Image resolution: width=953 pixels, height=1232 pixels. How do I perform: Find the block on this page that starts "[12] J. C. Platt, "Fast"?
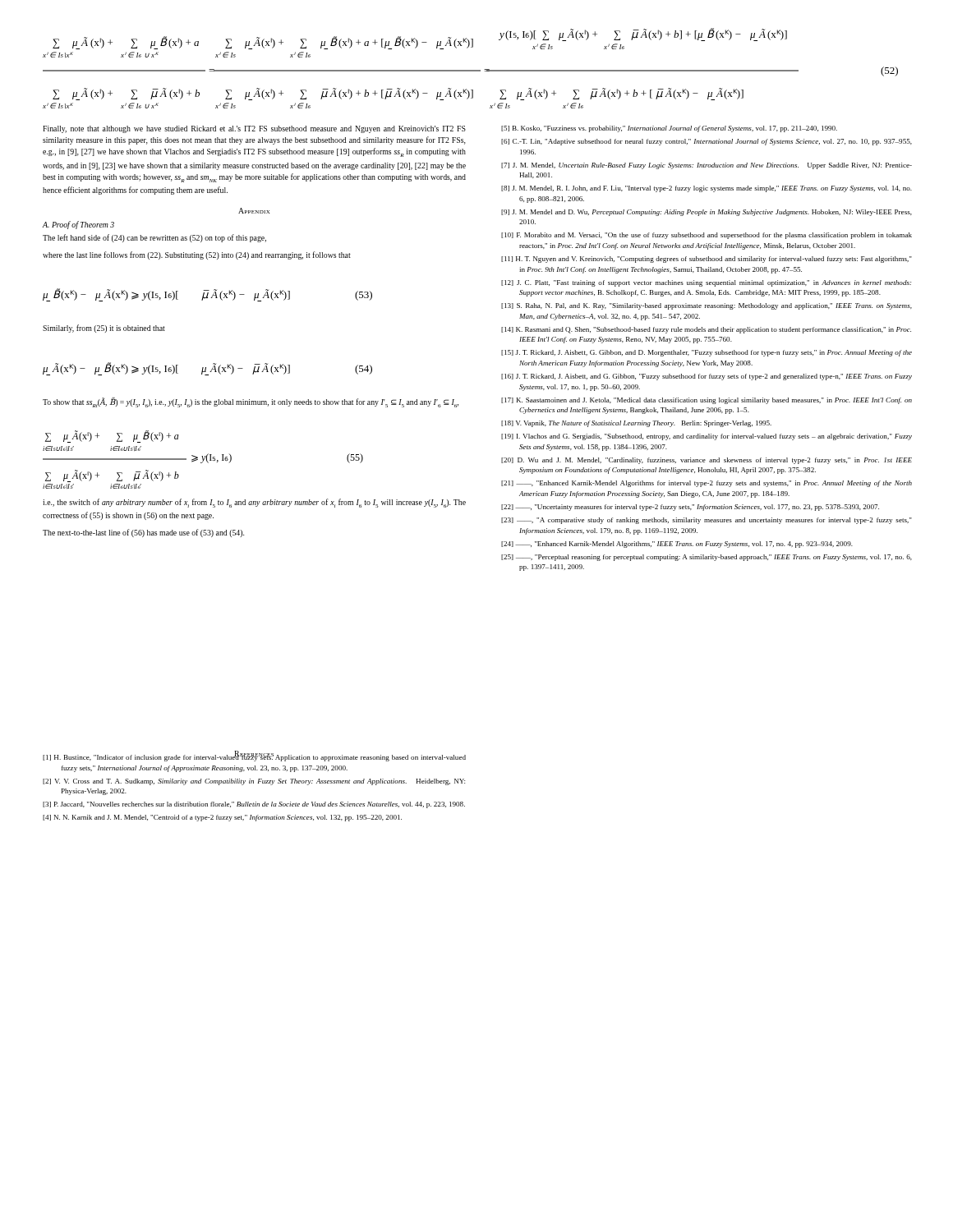tap(707, 287)
